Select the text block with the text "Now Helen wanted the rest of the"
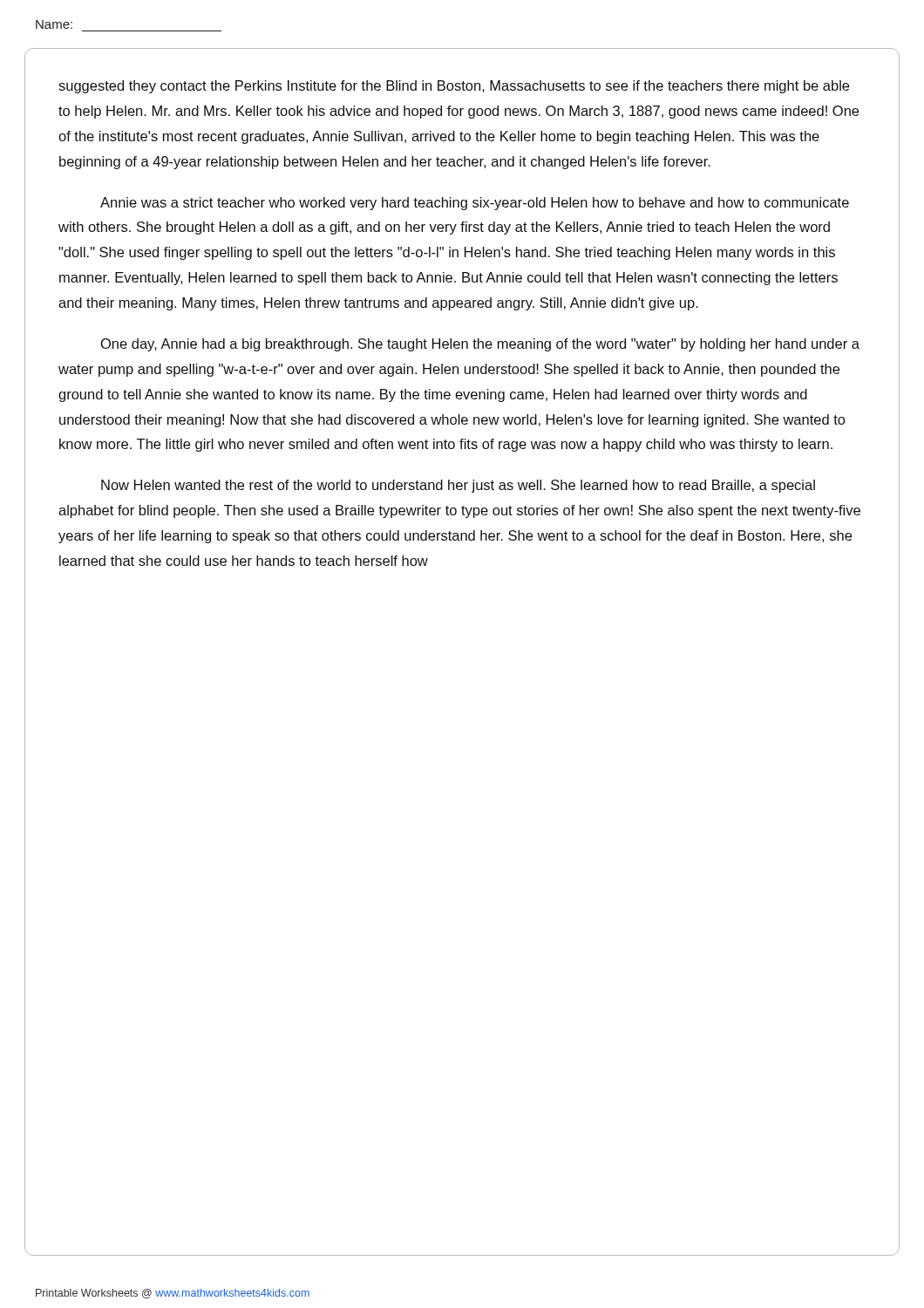Image resolution: width=924 pixels, height=1308 pixels. tap(462, 523)
